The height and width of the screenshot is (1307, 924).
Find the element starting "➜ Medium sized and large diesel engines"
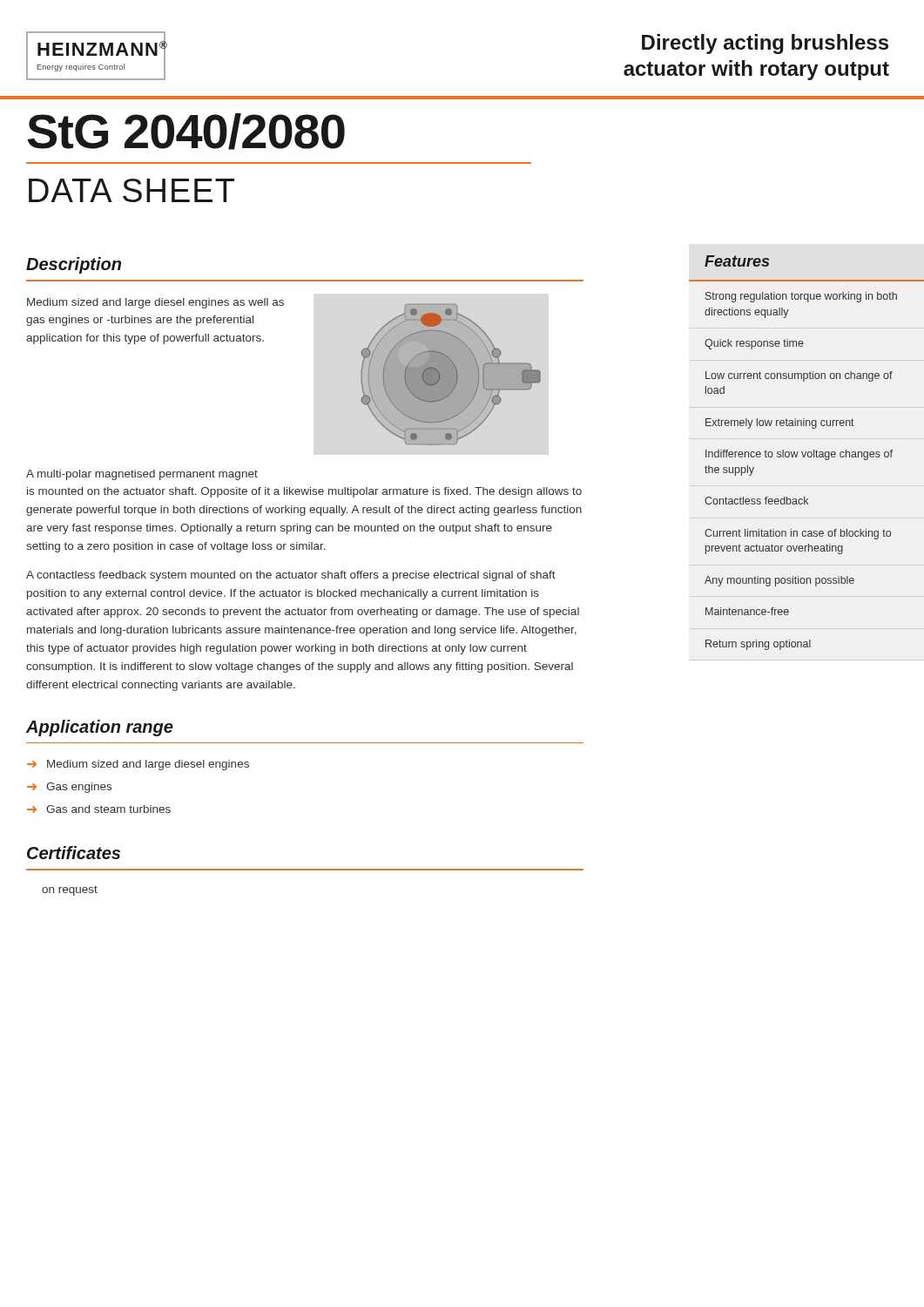point(138,764)
